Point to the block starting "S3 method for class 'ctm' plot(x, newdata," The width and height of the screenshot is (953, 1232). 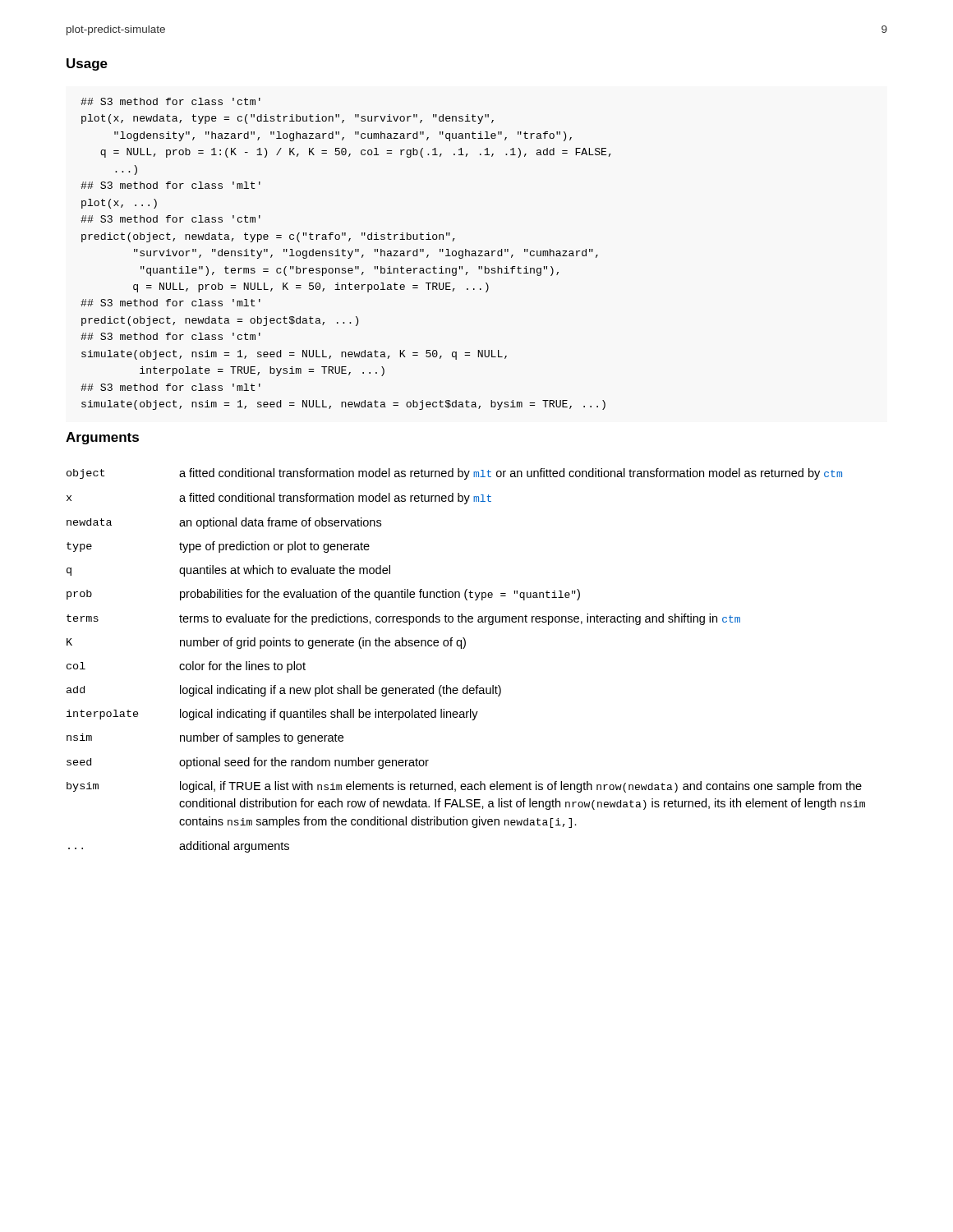coord(347,253)
